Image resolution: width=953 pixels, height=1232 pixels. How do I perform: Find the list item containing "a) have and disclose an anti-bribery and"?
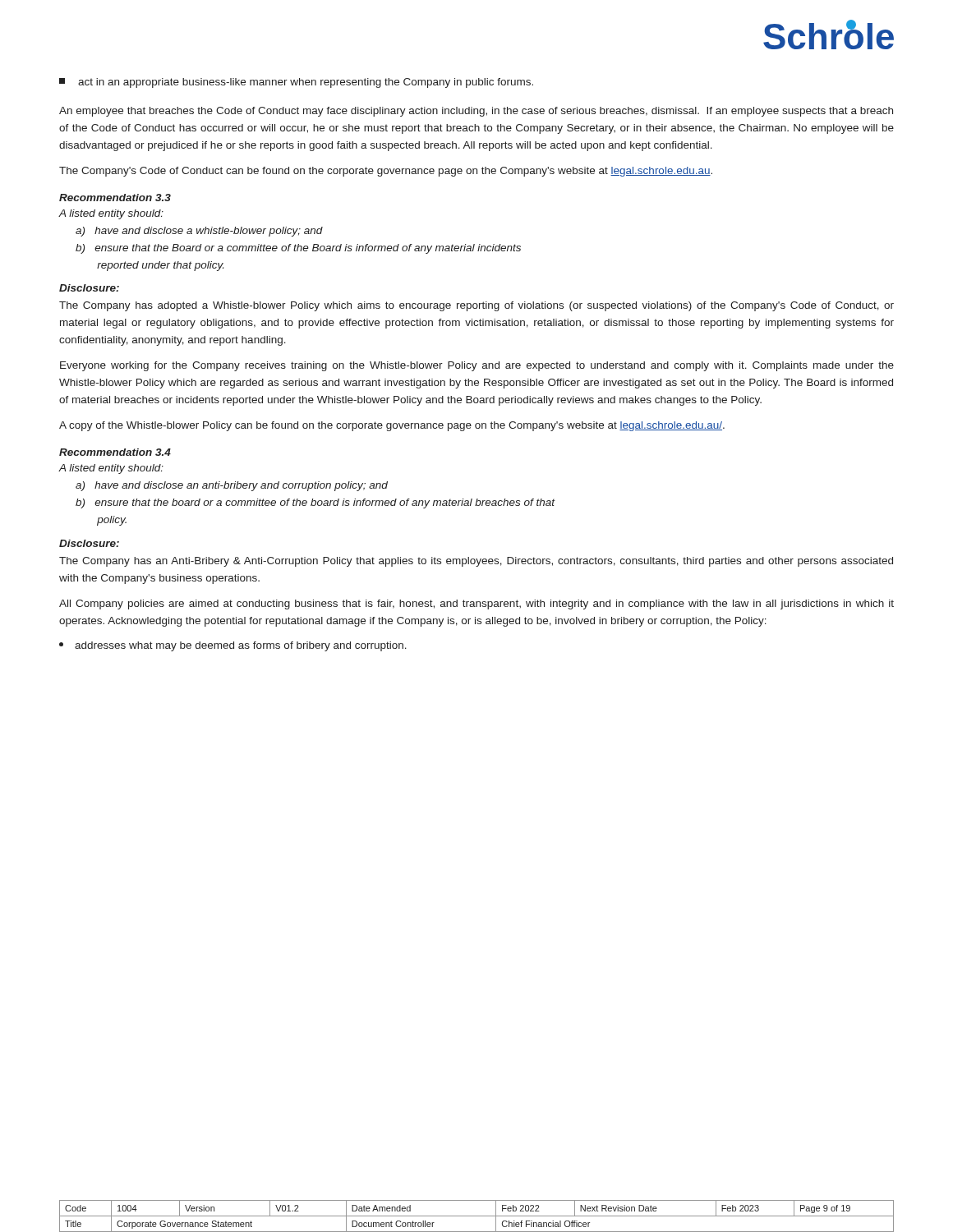[232, 485]
